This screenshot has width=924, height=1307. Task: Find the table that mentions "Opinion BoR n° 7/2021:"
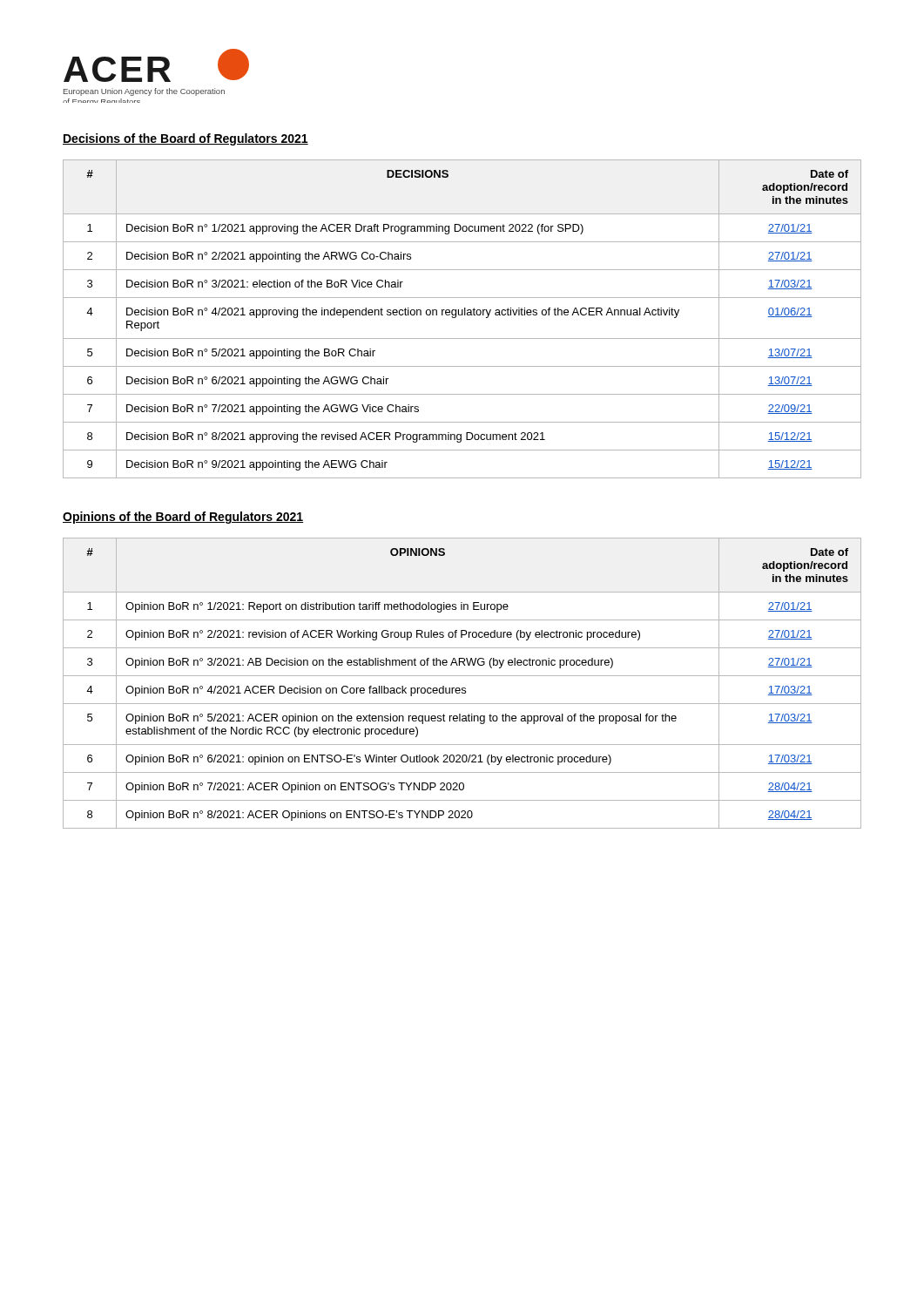462,683
